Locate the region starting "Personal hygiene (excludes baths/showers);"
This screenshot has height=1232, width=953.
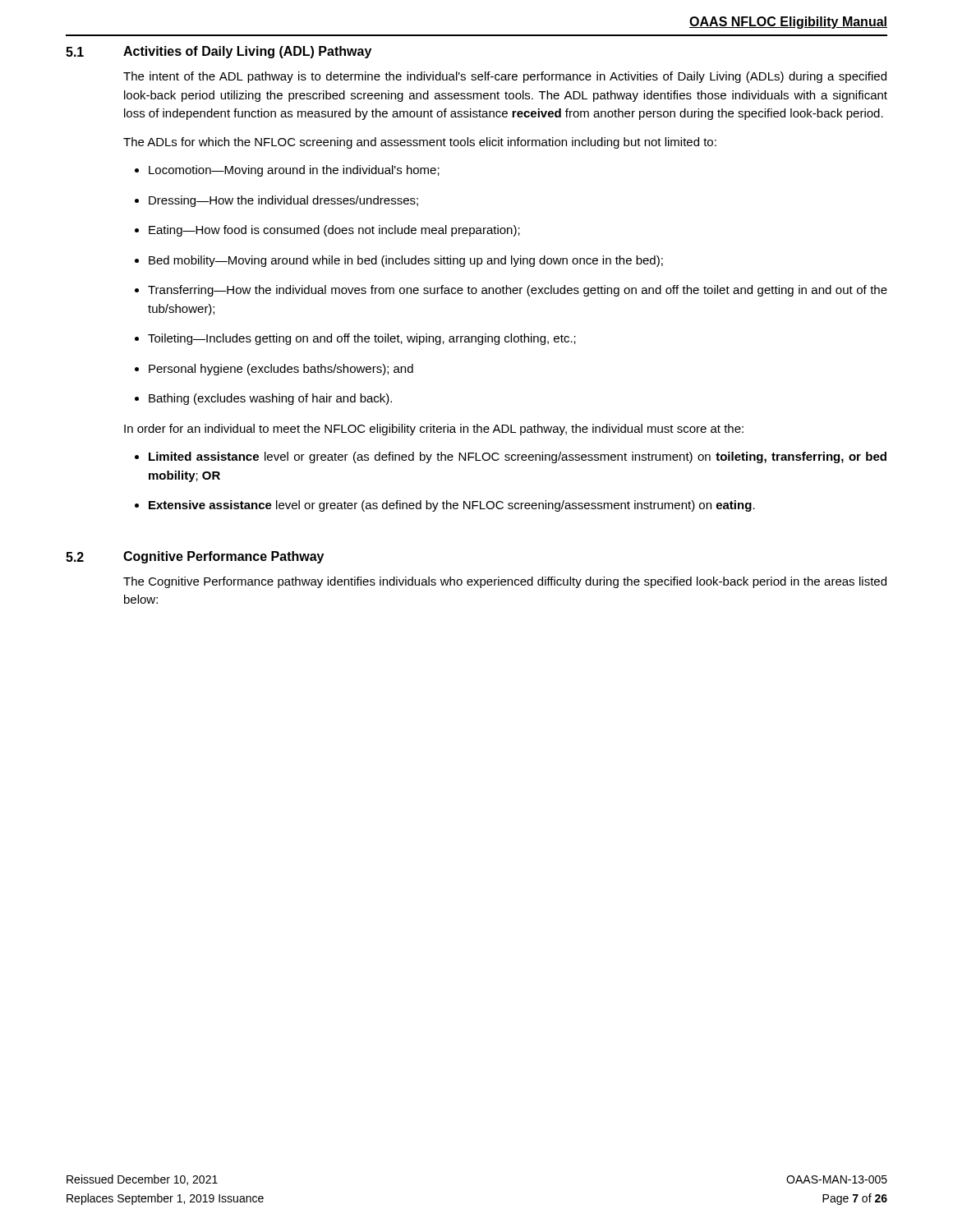(281, 368)
